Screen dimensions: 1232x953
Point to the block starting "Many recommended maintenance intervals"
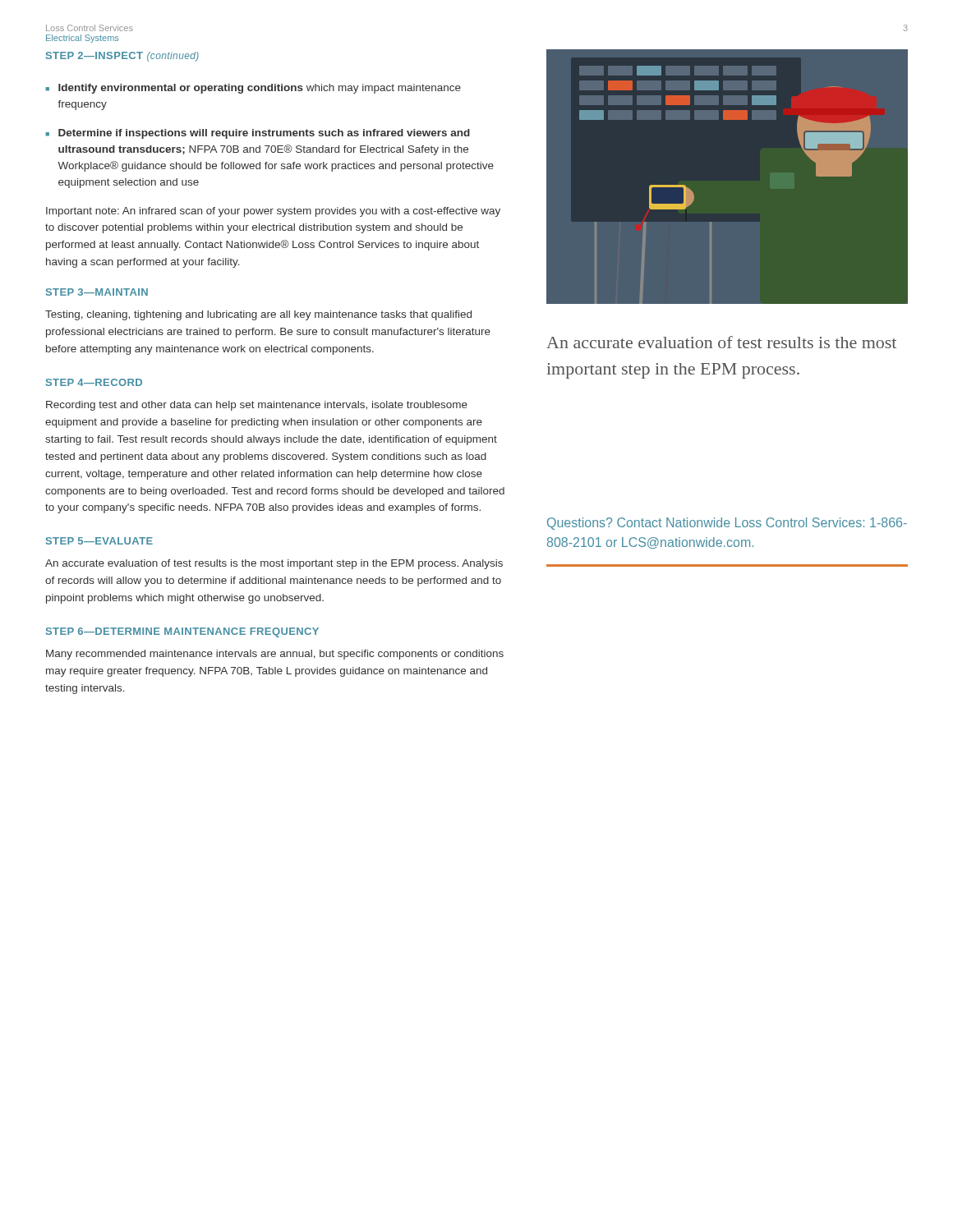pyautogui.click(x=275, y=671)
